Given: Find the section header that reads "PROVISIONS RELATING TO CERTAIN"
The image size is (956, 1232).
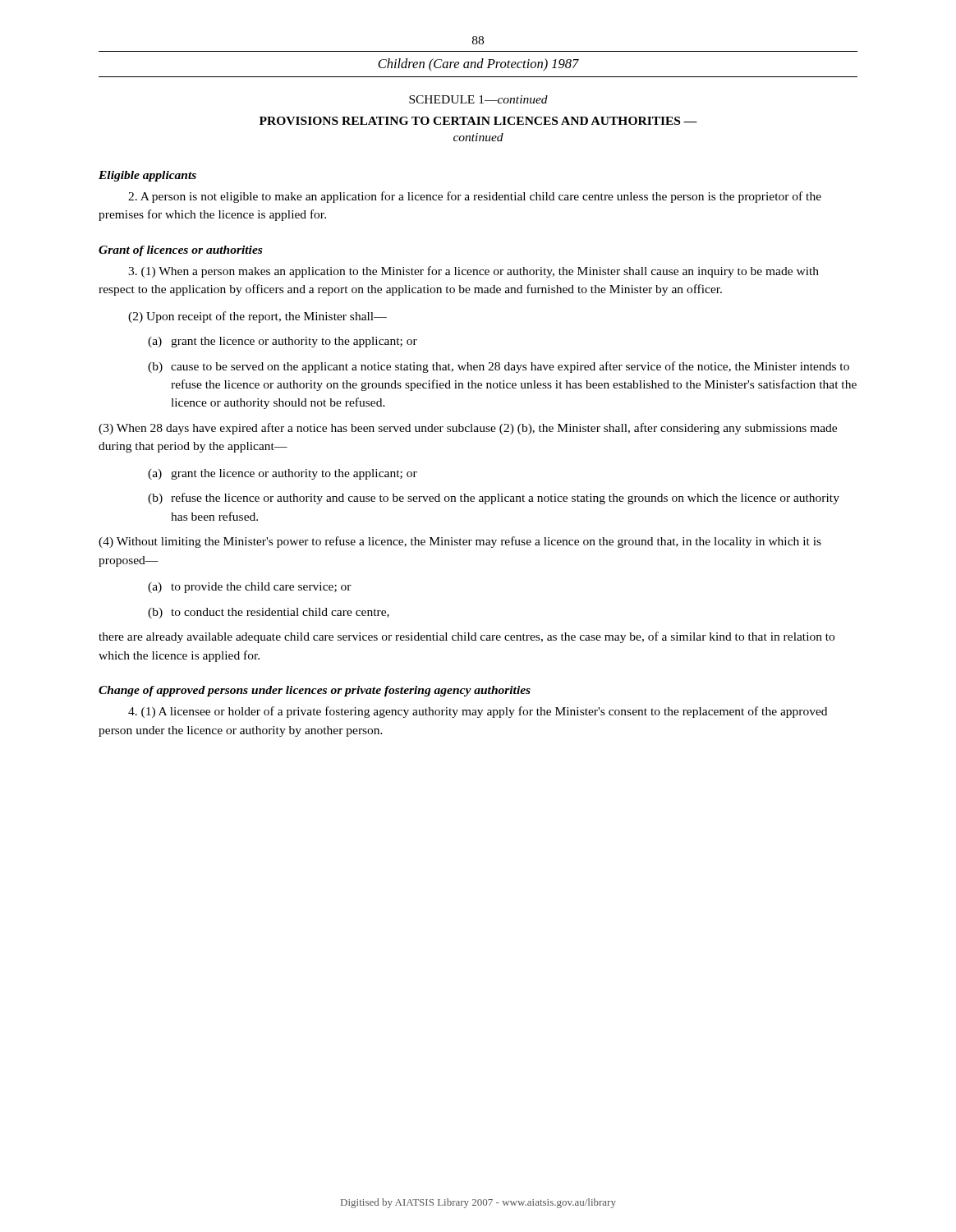Looking at the screenshot, I should coord(478,120).
